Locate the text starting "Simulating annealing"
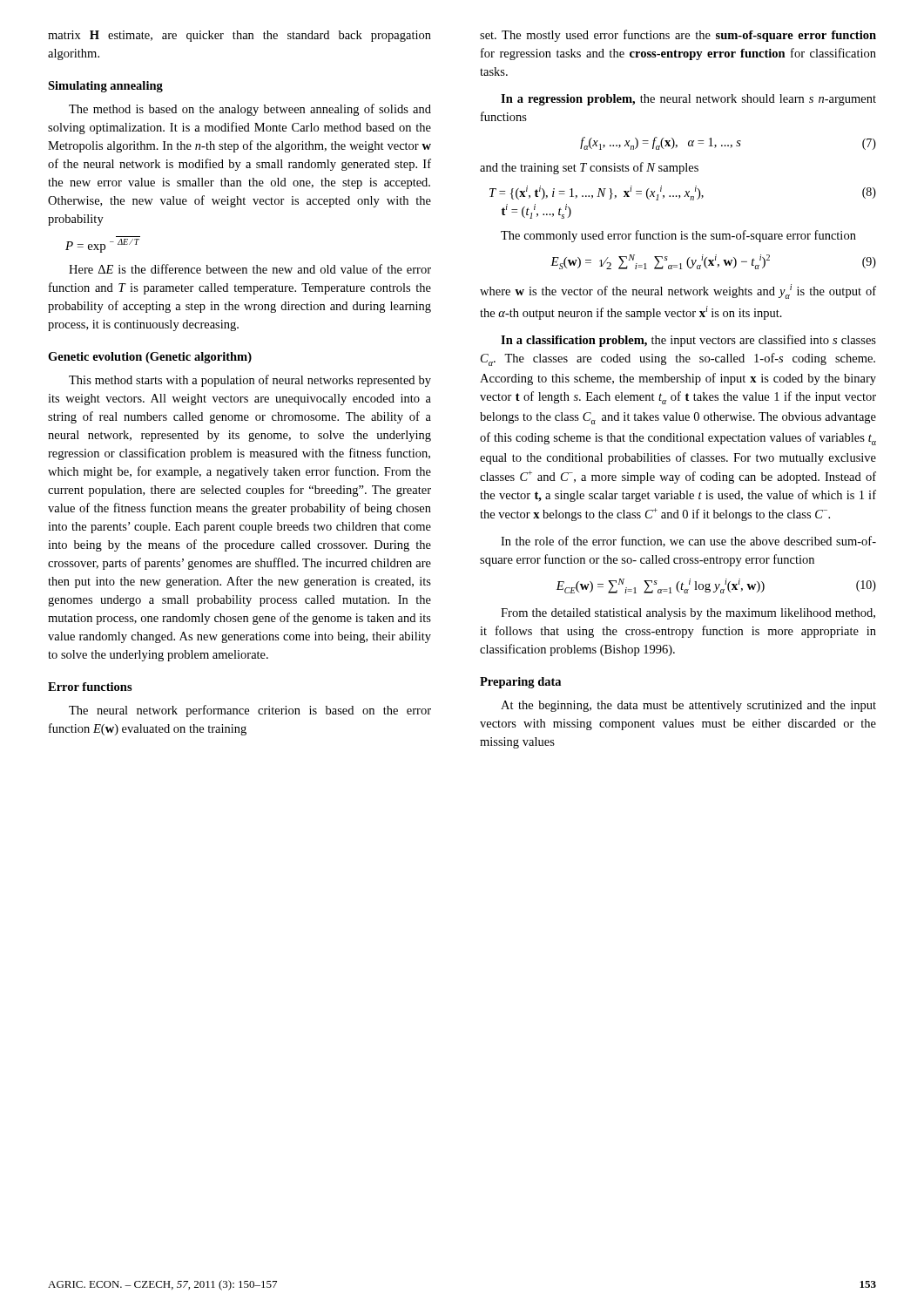Viewport: 924px width, 1307px height. tap(105, 85)
